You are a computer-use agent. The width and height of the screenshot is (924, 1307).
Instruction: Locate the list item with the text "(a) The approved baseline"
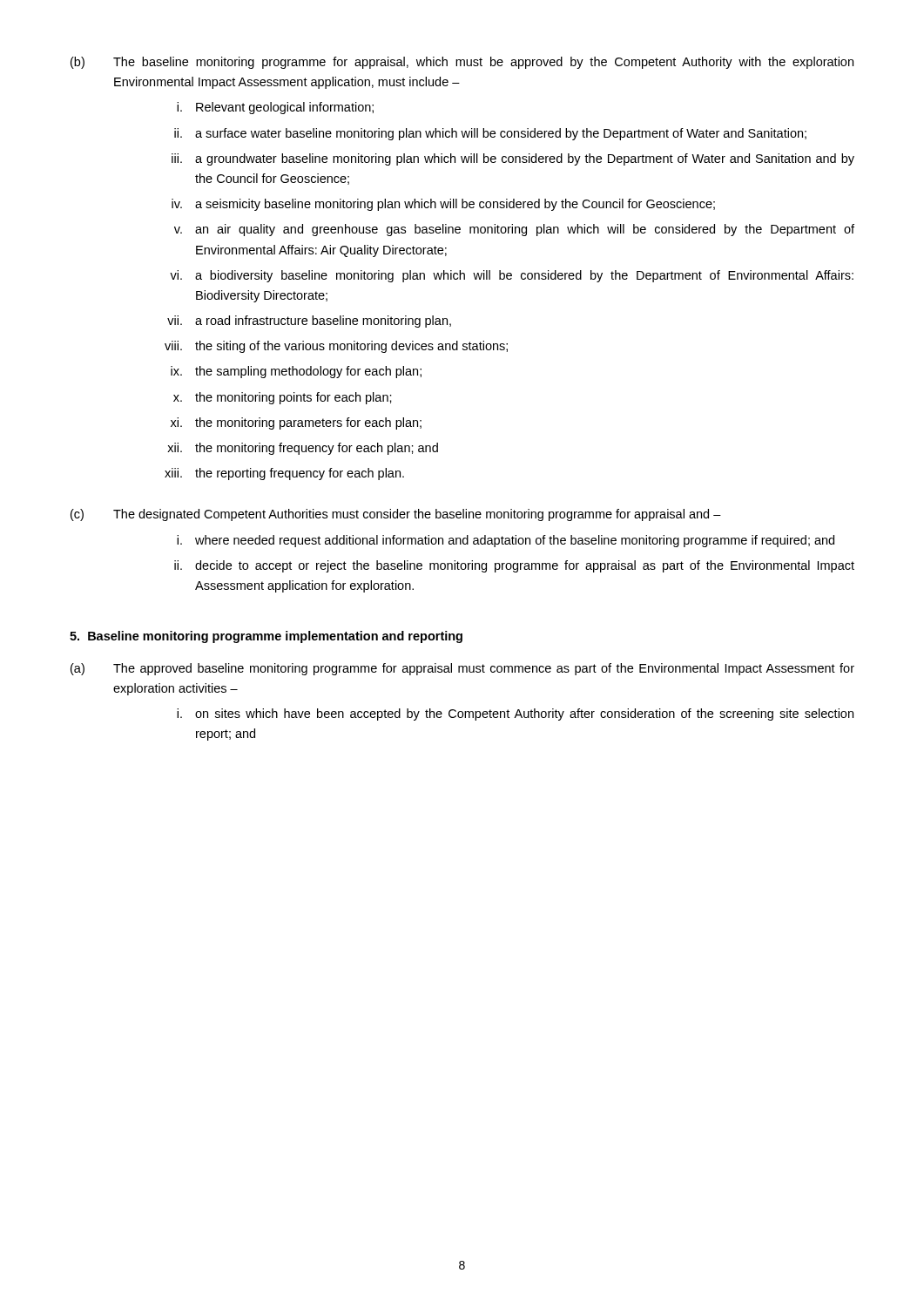(462, 704)
